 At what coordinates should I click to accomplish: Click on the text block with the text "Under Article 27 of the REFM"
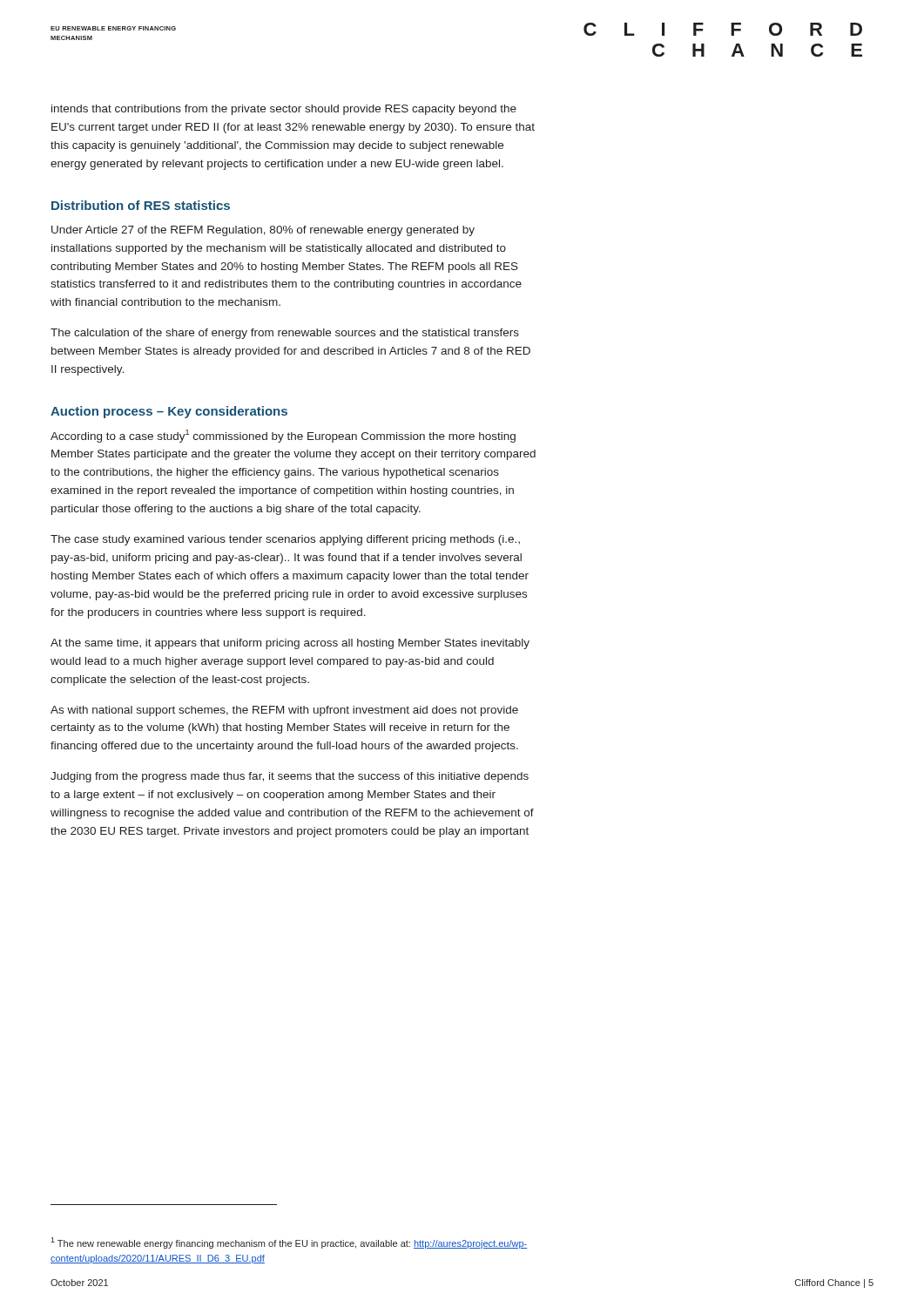point(286,266)
